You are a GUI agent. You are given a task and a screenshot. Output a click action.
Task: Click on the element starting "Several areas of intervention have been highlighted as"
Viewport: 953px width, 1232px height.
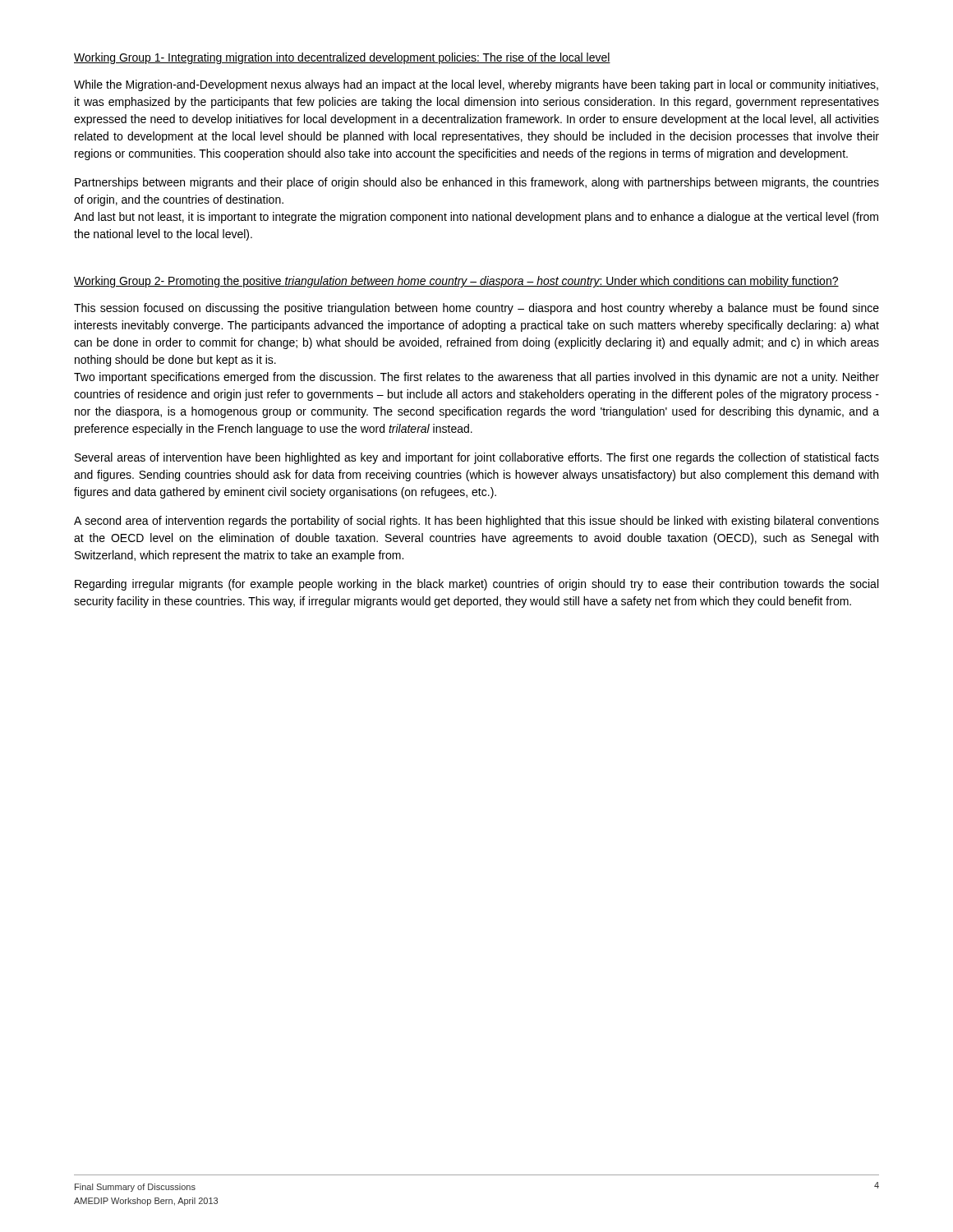[x=476, y=475]
